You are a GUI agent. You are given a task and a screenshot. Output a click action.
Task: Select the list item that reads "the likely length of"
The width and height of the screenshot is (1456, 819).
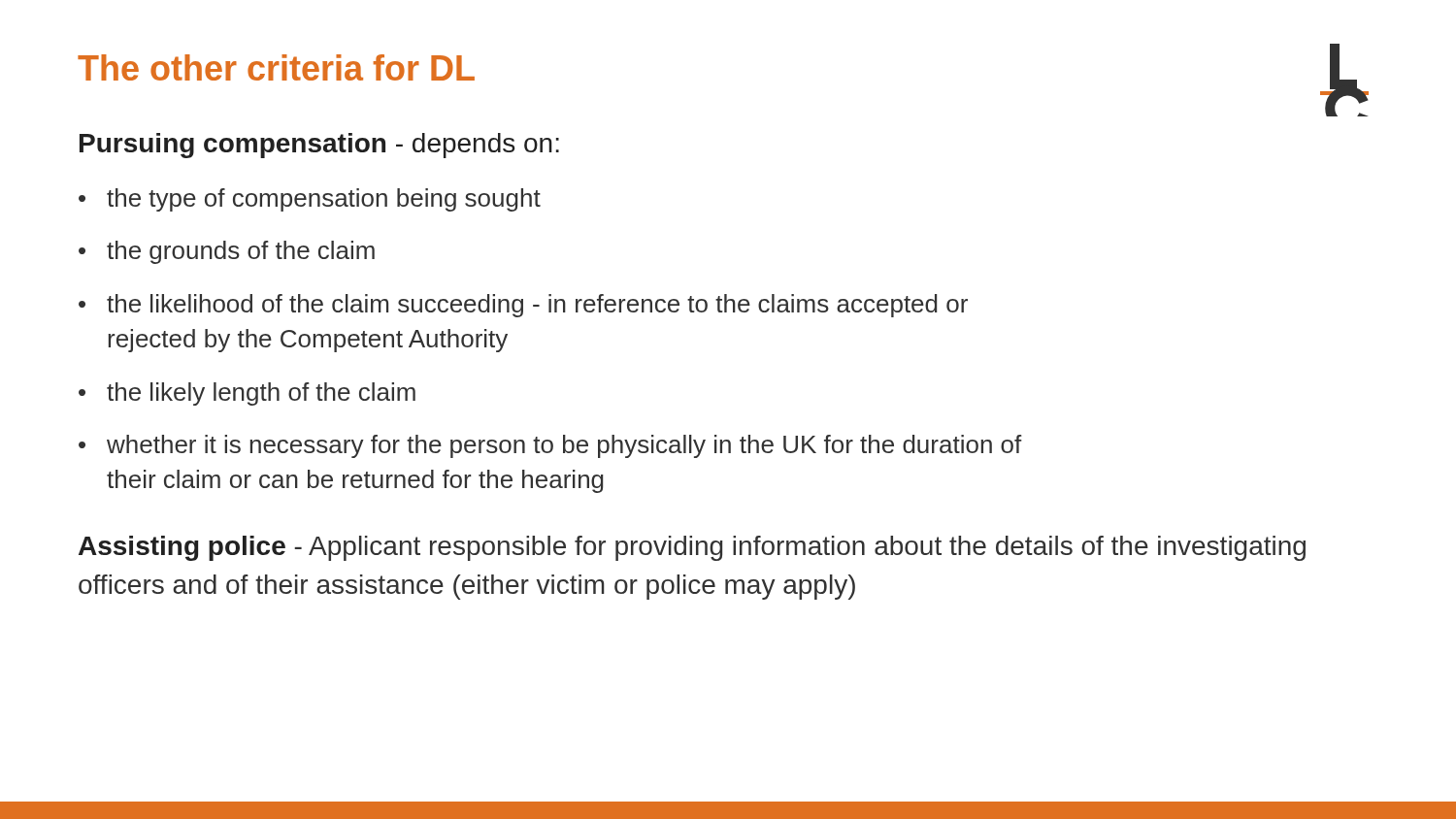[x=262, y=392]
